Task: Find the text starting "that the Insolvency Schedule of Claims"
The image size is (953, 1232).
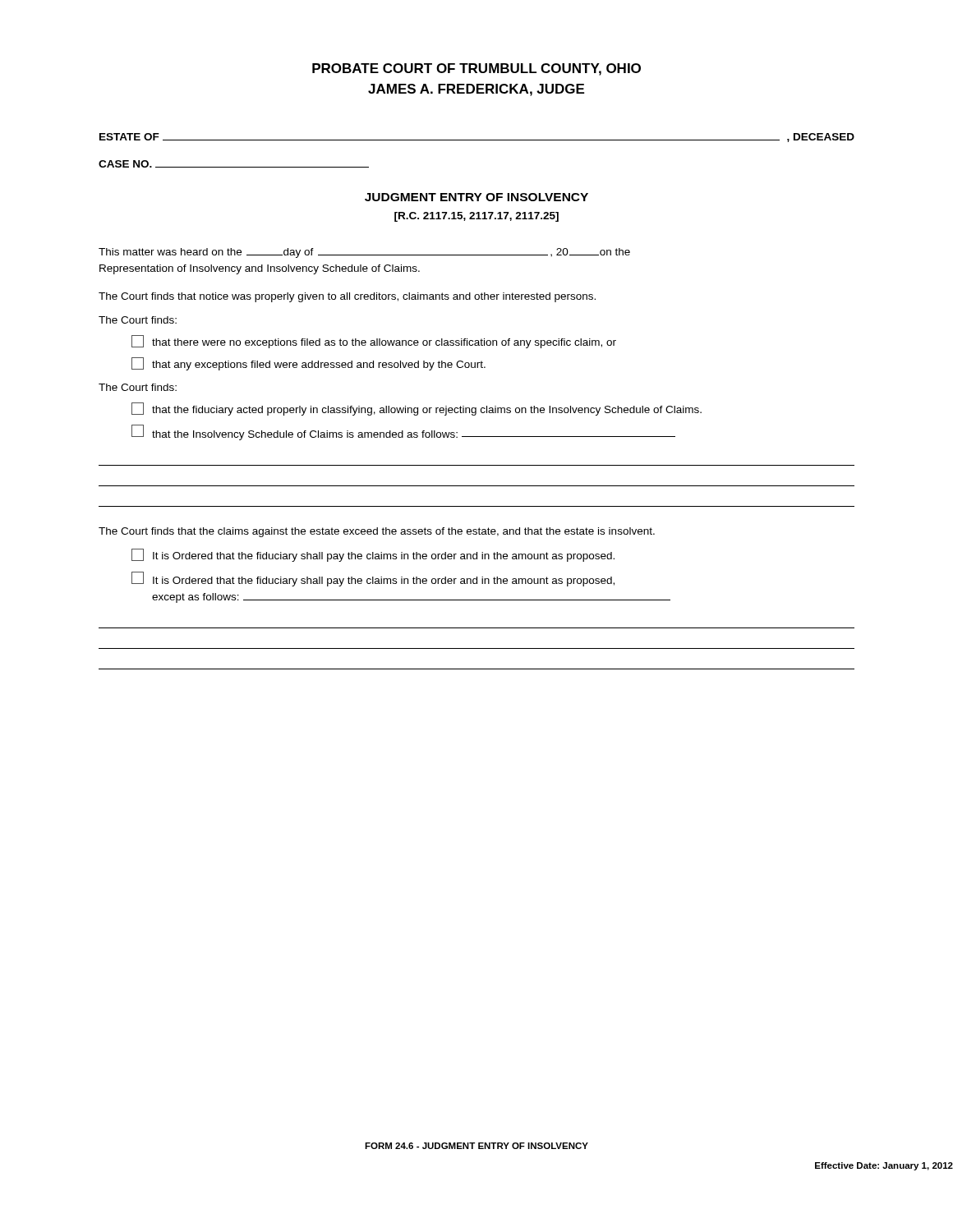Action: pyautogui.click(x=493, y=433)
